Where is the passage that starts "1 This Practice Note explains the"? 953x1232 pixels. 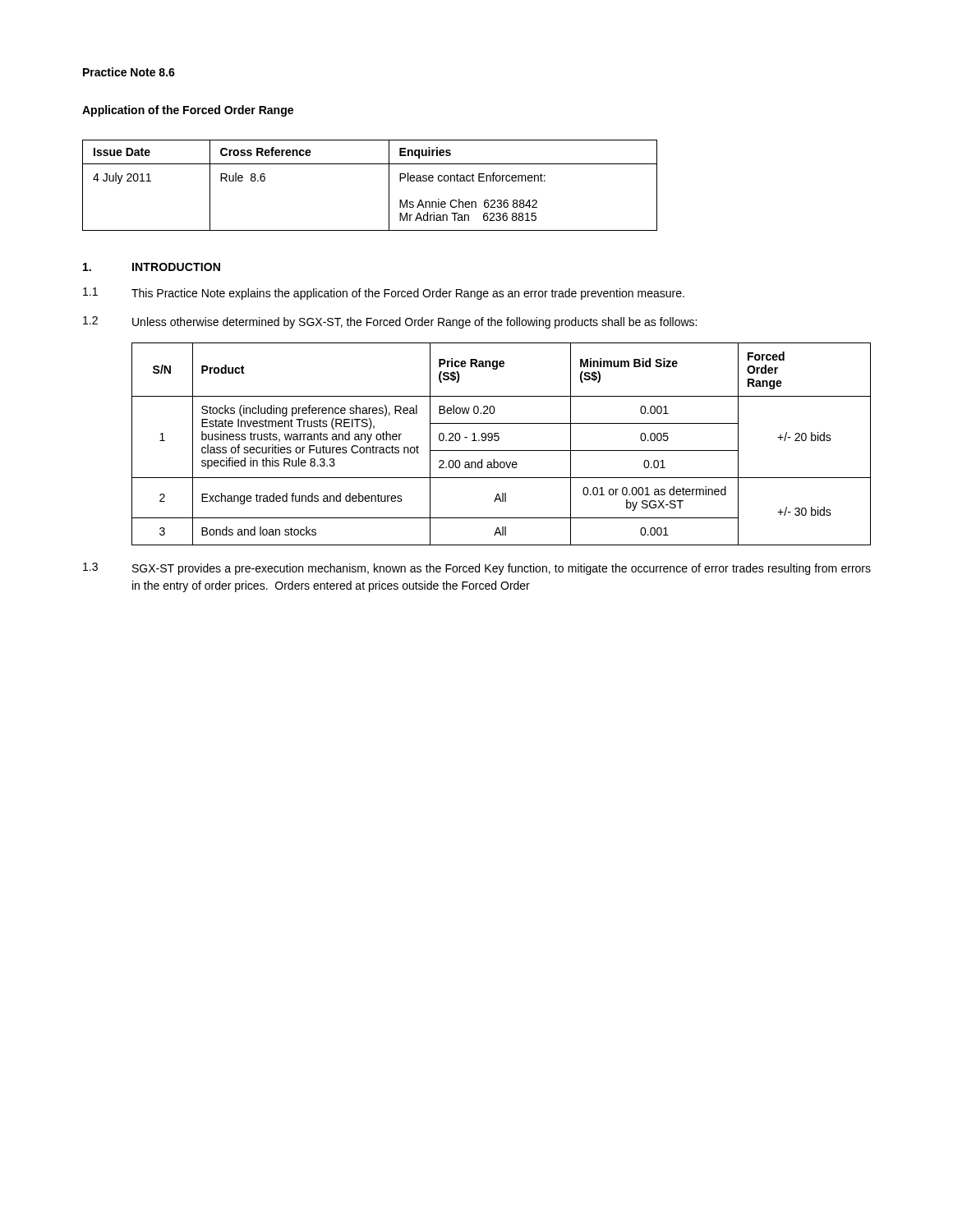point(384,294)
